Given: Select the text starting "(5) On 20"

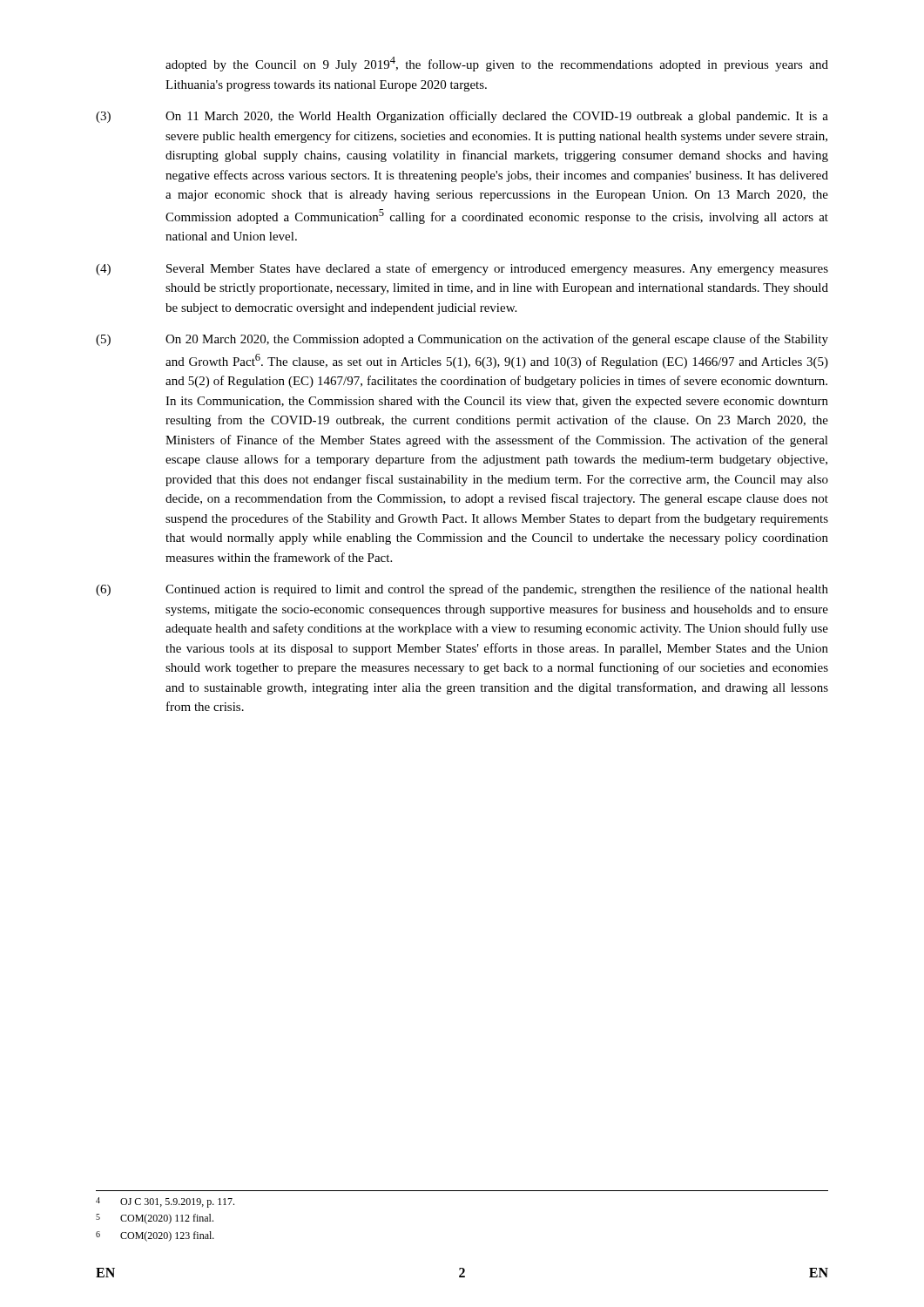Looking at the screenshot, I should click(462, 448).
